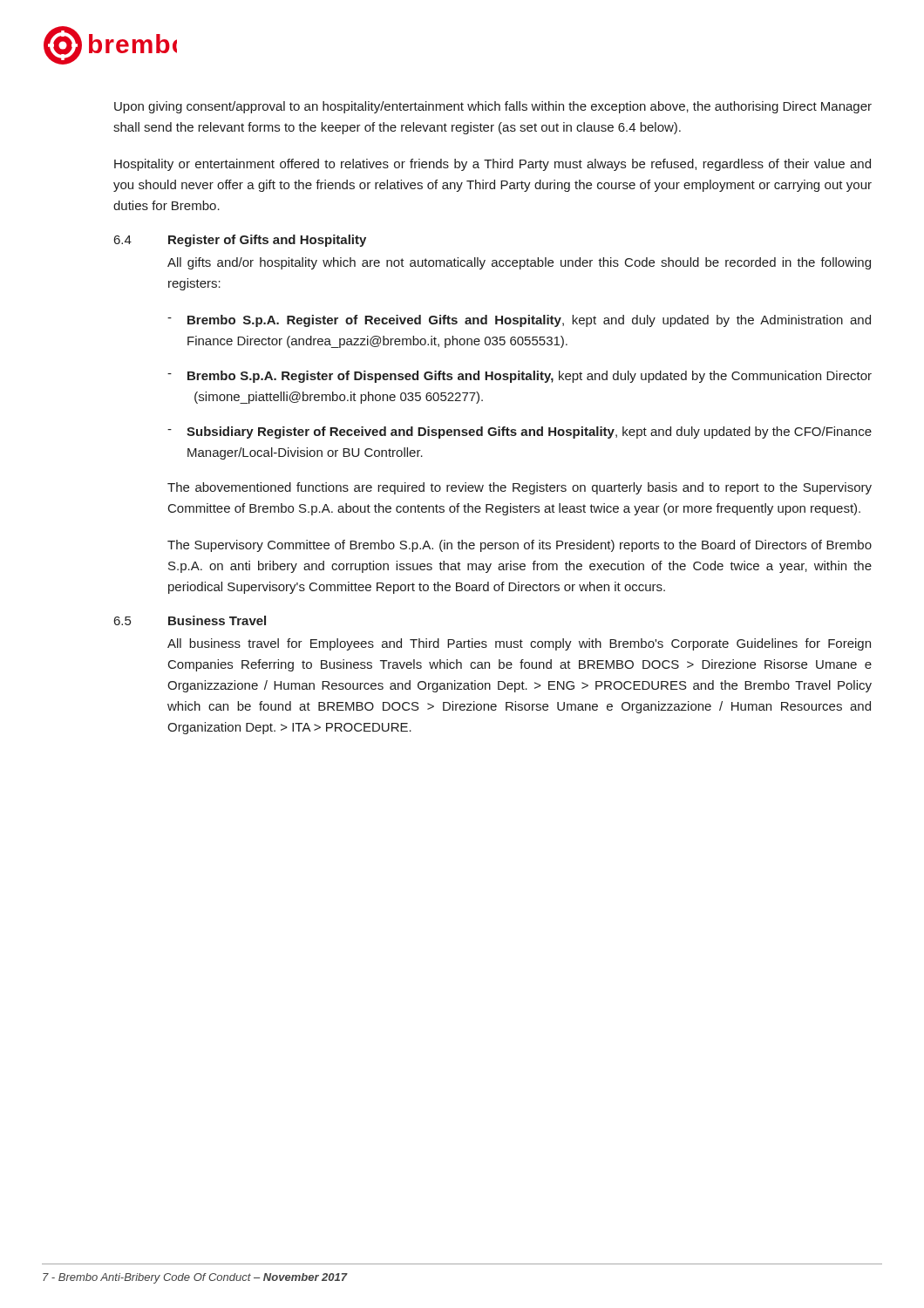924x1308 pixels.
Task: Locate the text block containing "The abovementioned functions are required to review the"
Action: tap(520, 497)
